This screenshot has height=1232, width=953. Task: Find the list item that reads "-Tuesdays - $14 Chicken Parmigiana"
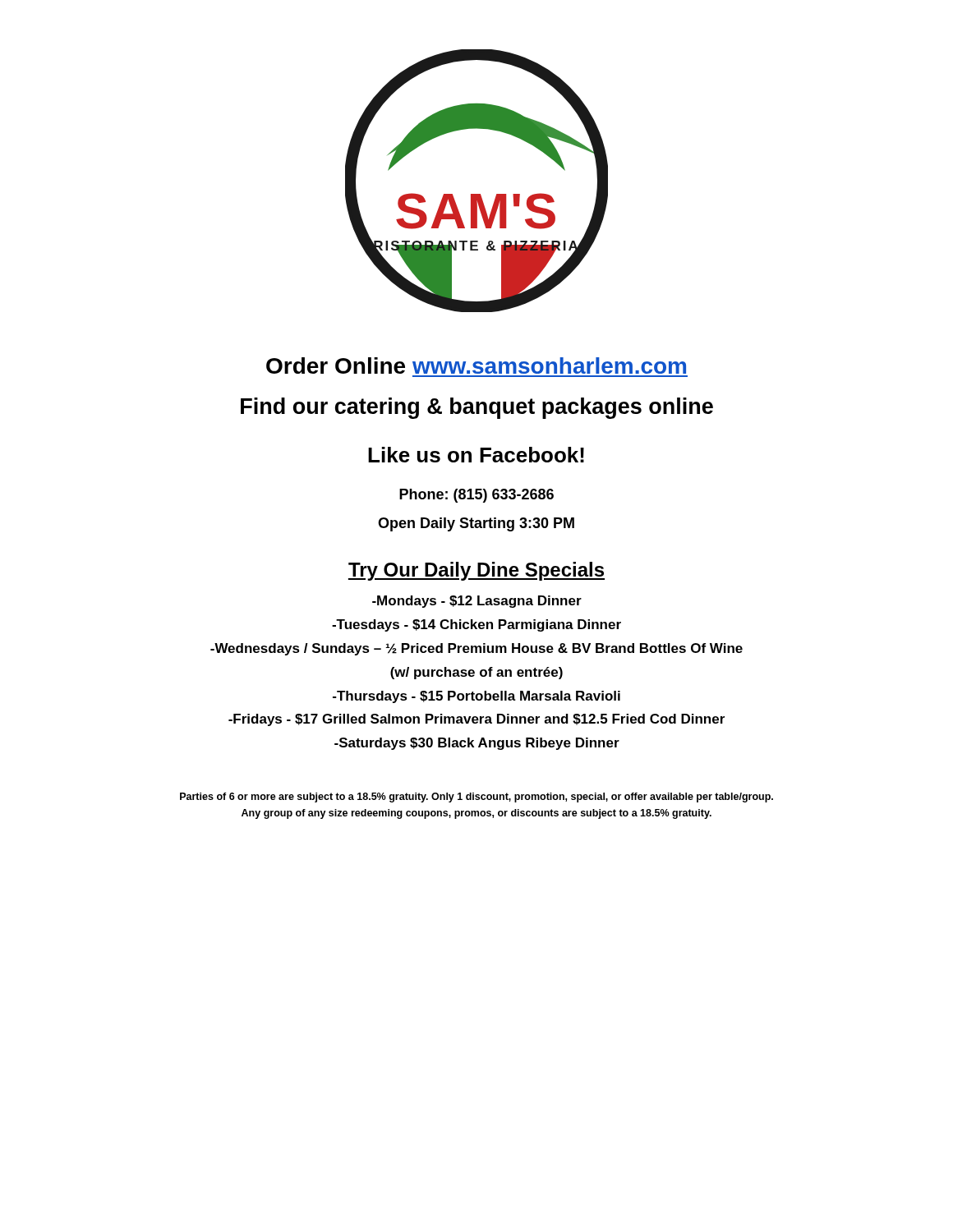[x=476, y=625]
